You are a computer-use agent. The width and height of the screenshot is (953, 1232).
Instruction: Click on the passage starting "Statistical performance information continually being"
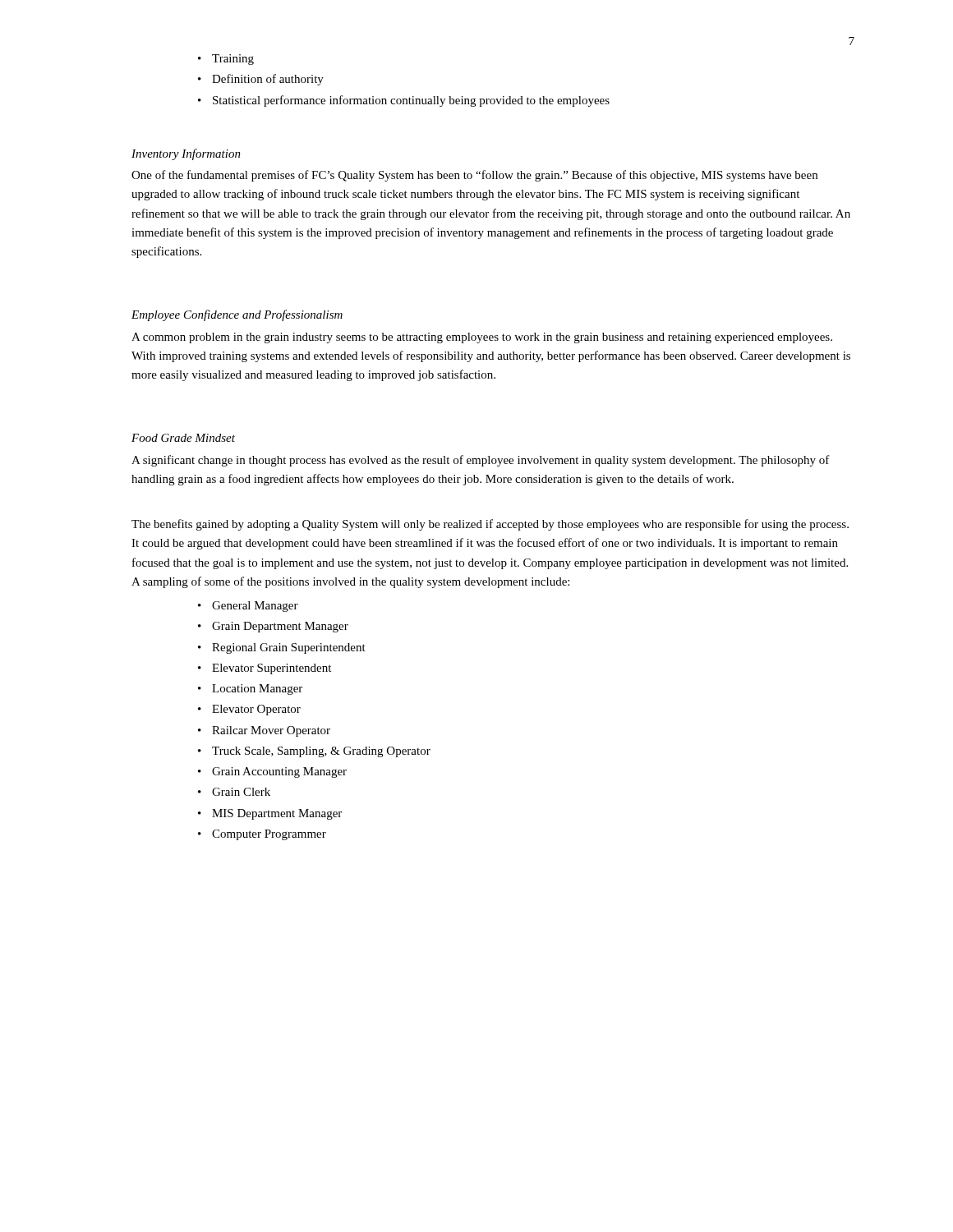coord(526,100)
